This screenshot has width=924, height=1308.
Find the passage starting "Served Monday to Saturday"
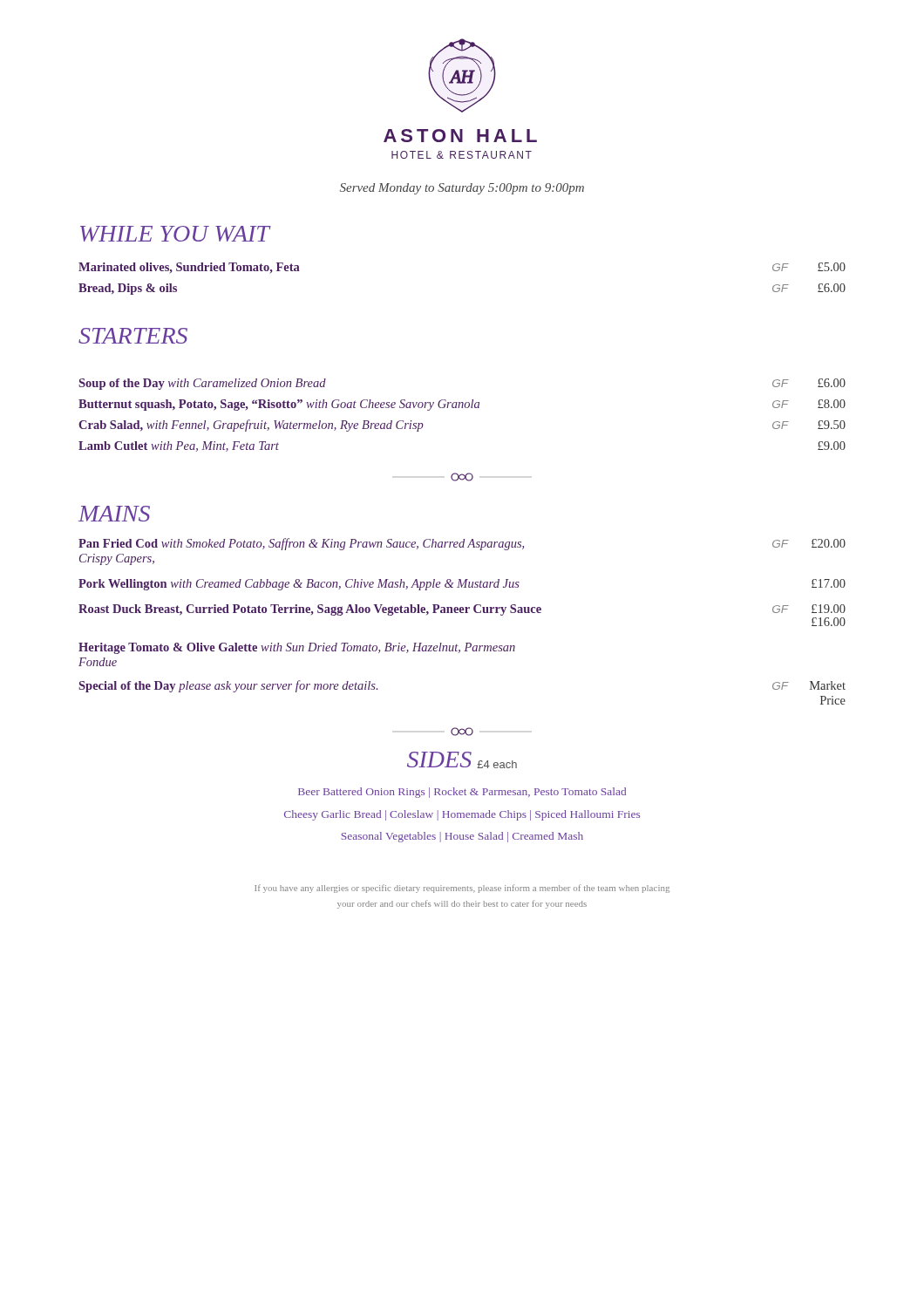(462, 188)
